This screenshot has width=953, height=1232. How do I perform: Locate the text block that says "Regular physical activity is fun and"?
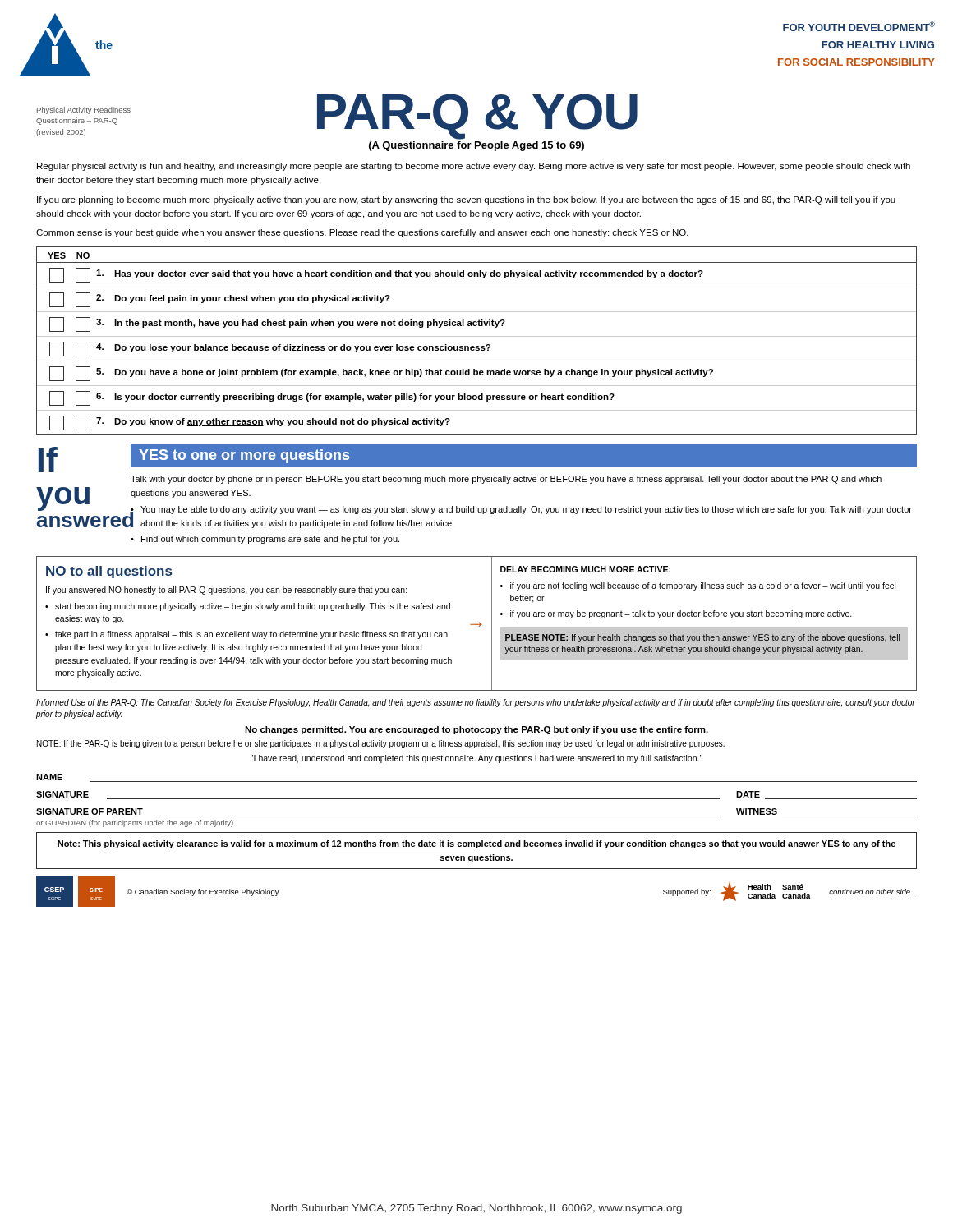(x=473, y=173)
